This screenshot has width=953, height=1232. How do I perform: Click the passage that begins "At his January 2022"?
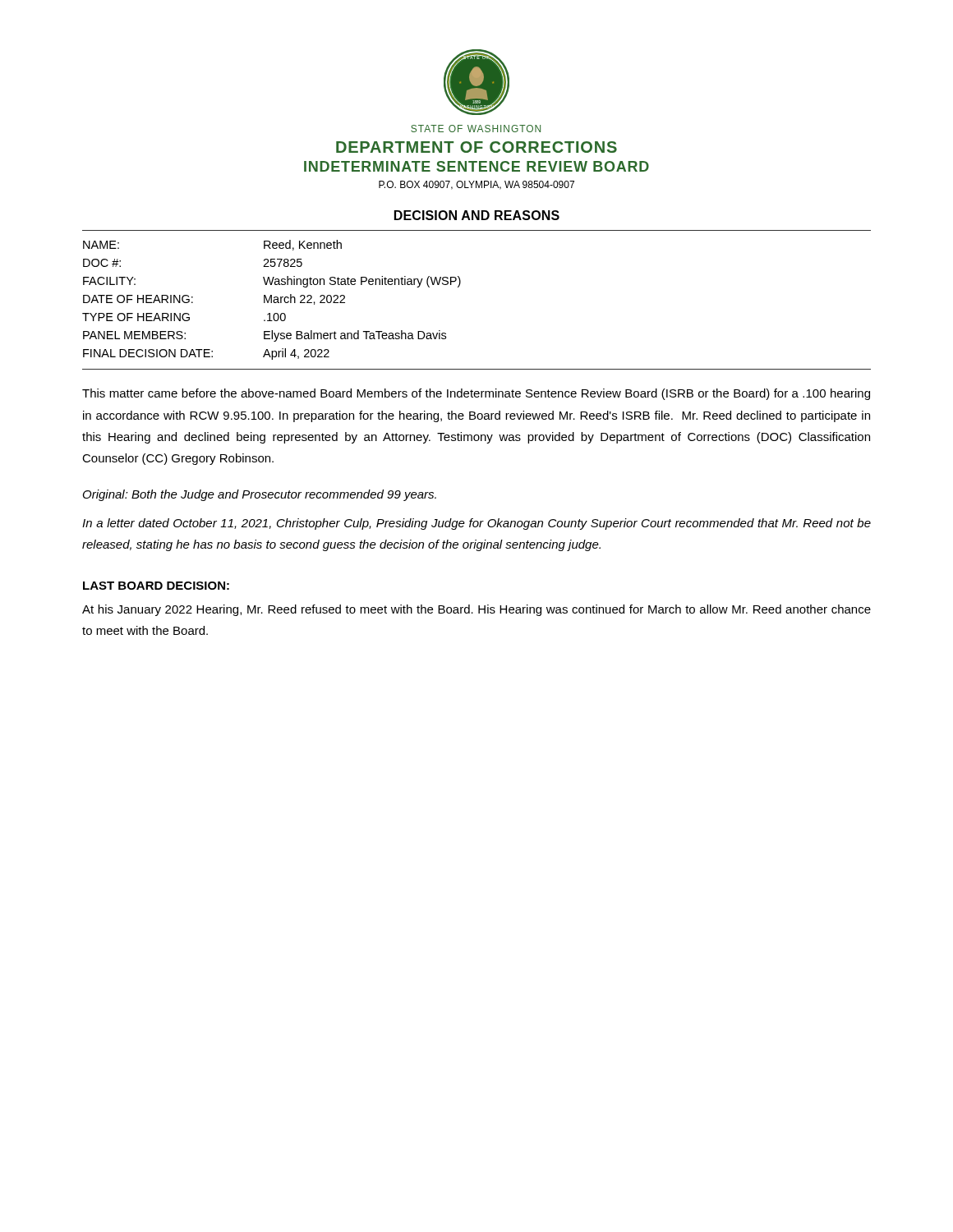476,620
